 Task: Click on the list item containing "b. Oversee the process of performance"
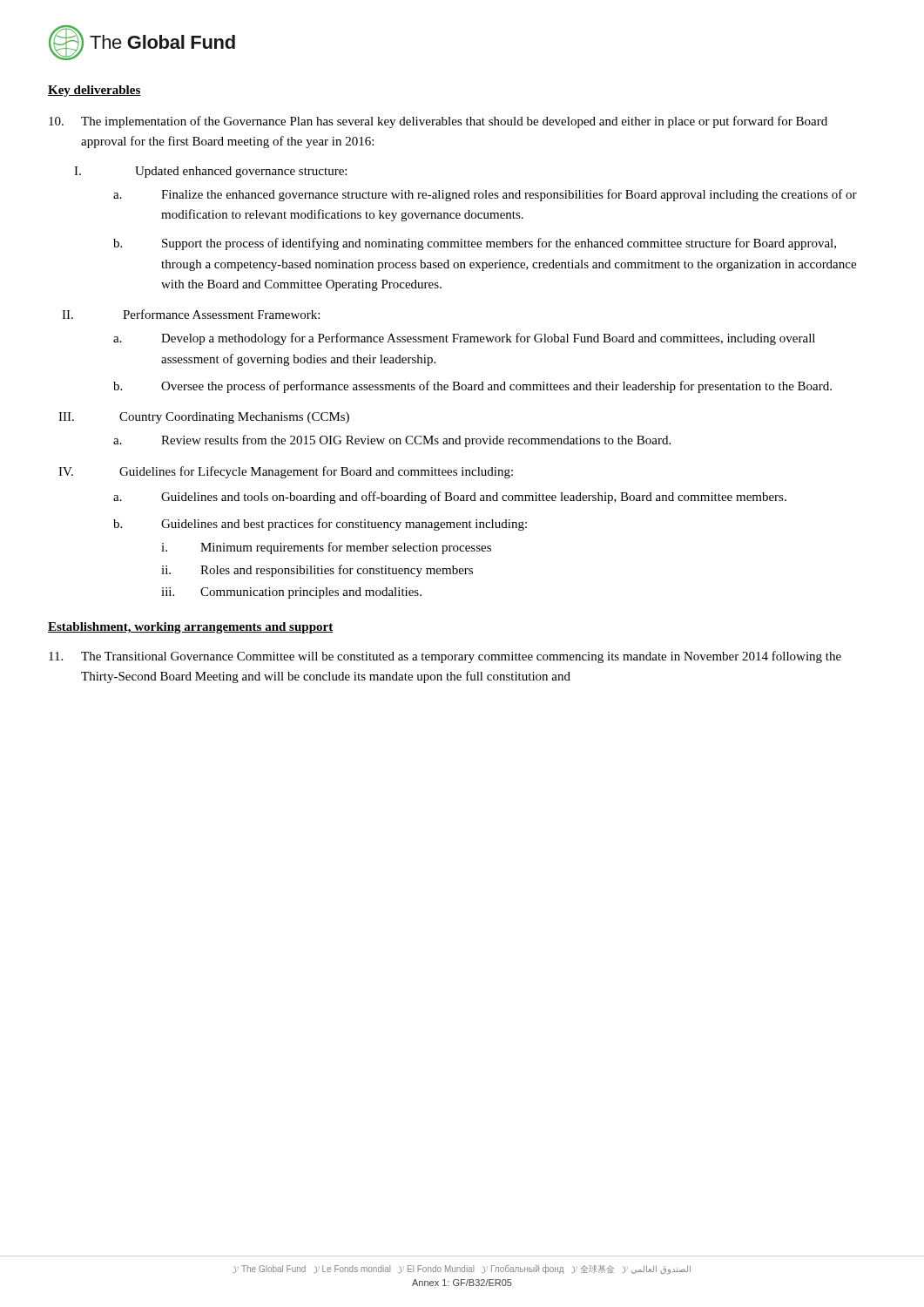462,386
